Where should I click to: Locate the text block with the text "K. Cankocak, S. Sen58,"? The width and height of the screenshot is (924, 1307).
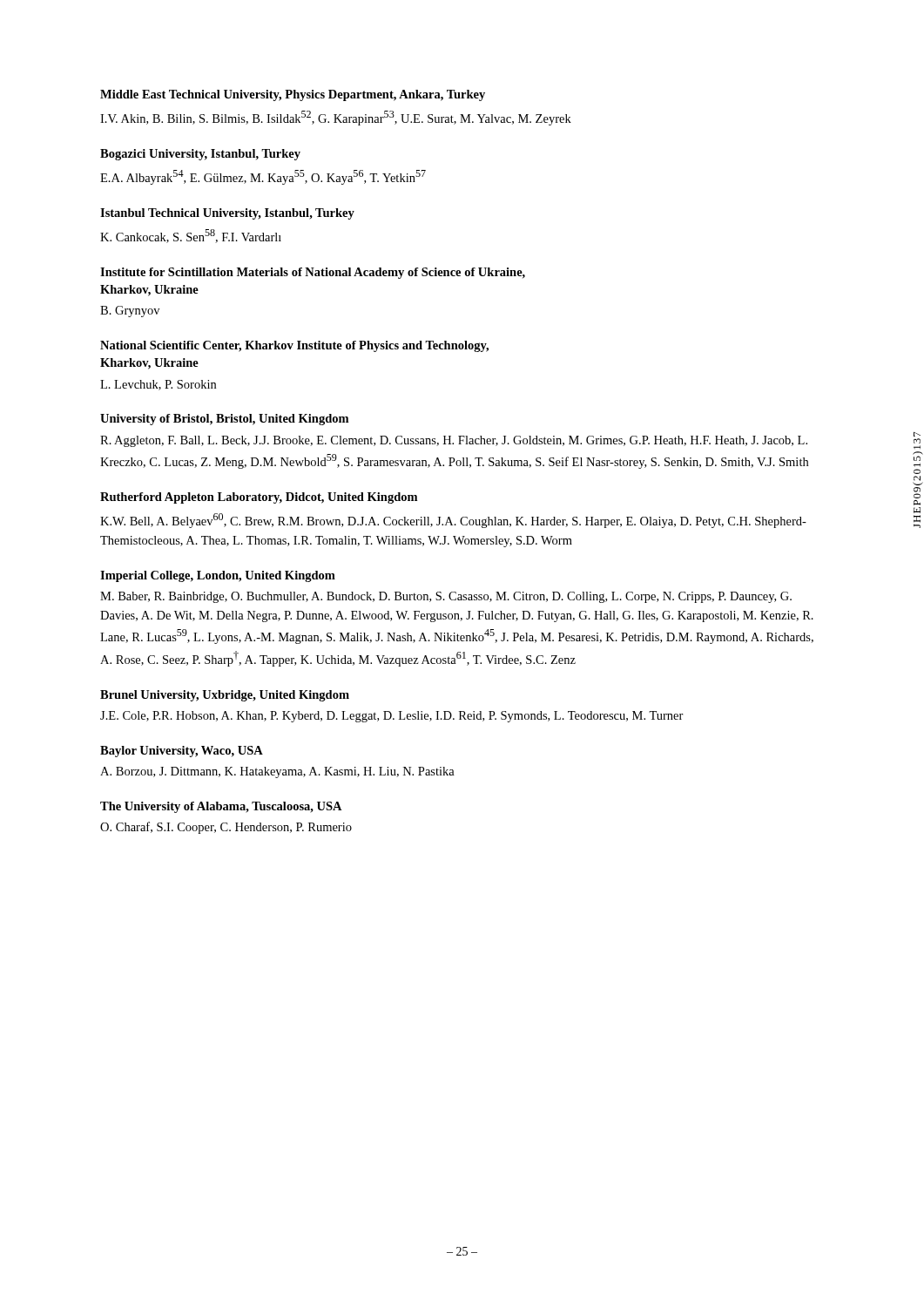[191, 235]
